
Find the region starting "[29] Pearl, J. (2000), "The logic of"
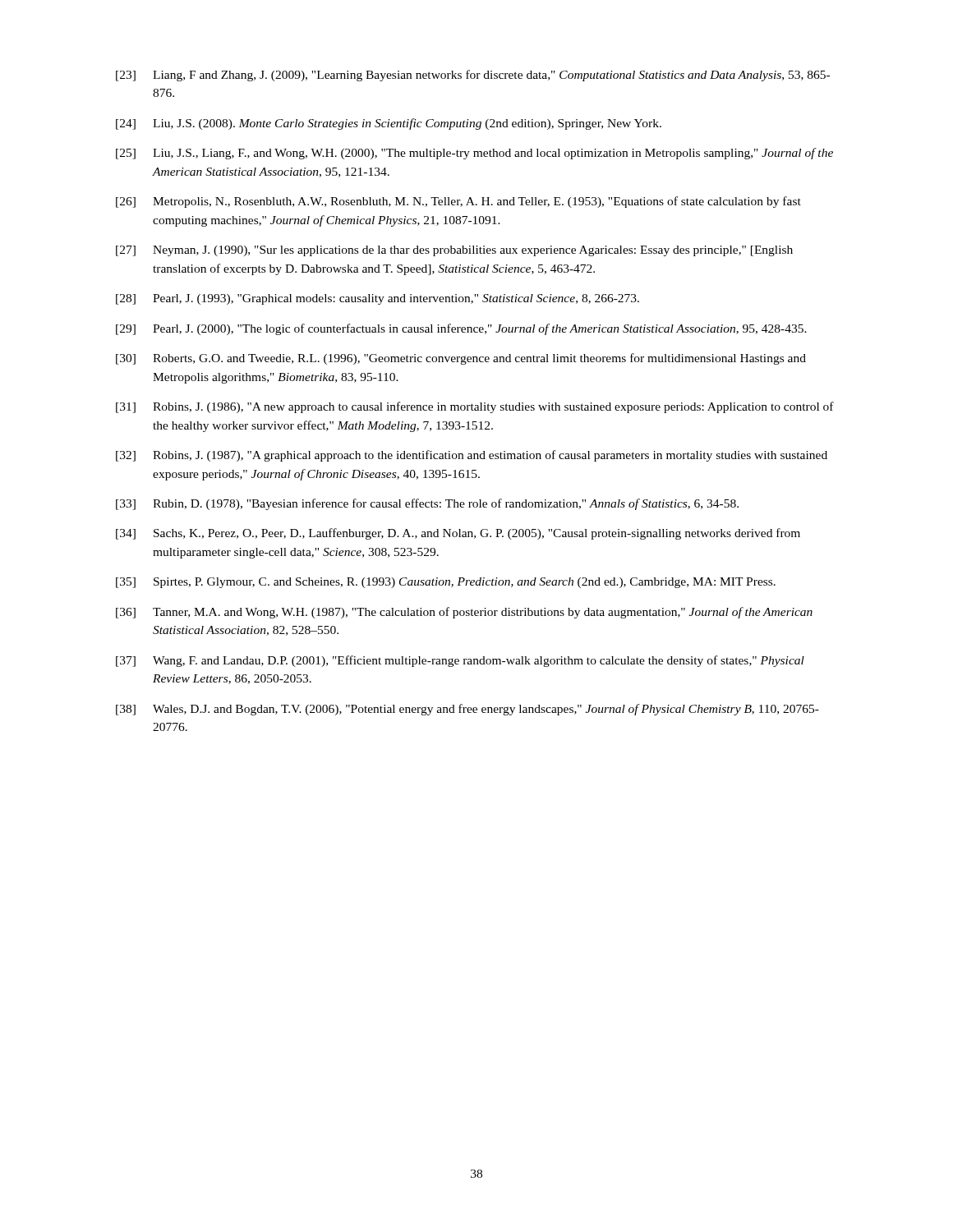pos(476,328)
